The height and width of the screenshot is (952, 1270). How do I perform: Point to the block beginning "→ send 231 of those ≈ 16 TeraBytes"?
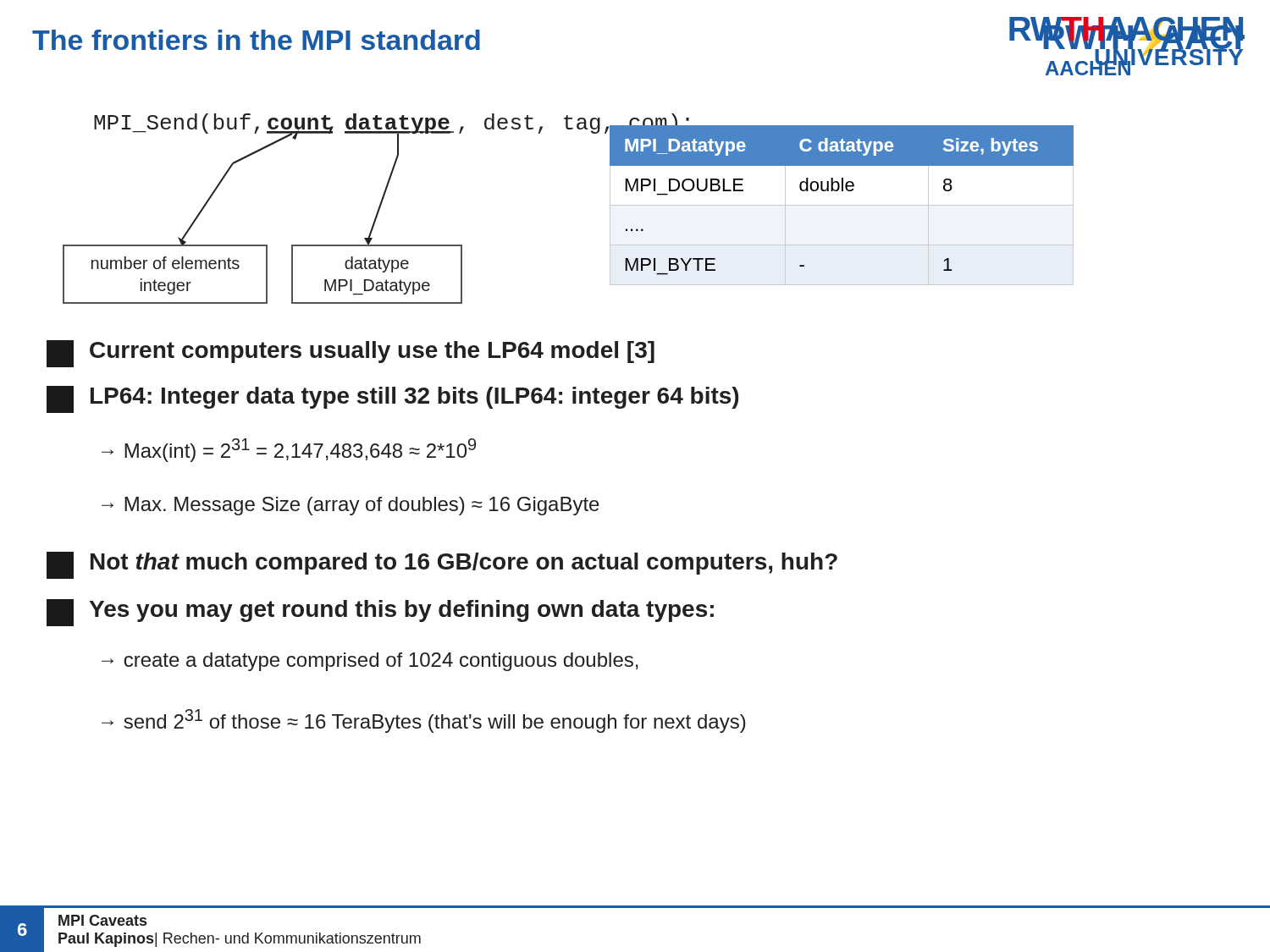tap(422, 719)
